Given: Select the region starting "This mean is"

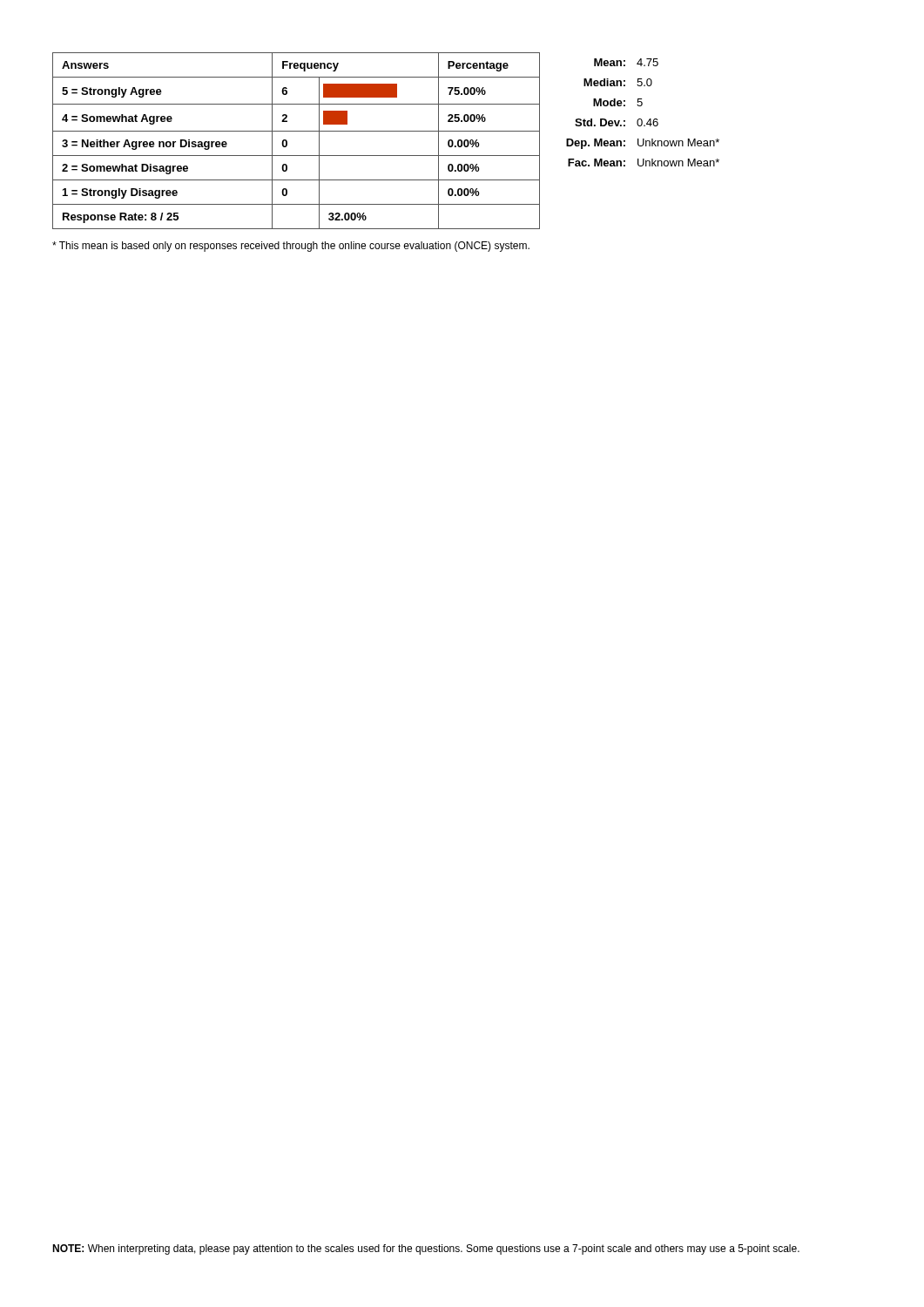Looking at the screenshot, I should pyautogui.click(x=291, y=246).
